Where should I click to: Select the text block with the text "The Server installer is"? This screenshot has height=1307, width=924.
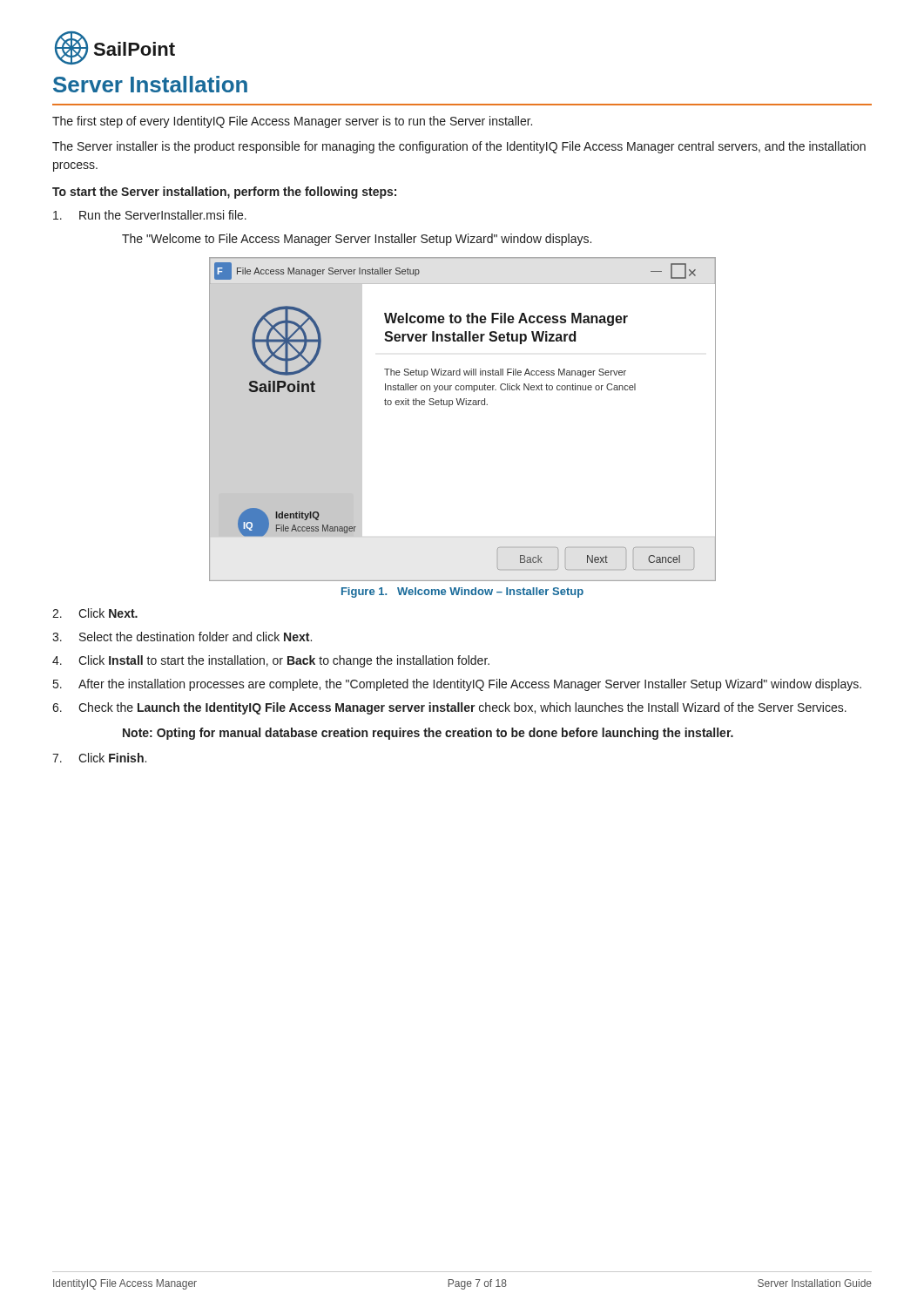[x=459, y=156]
